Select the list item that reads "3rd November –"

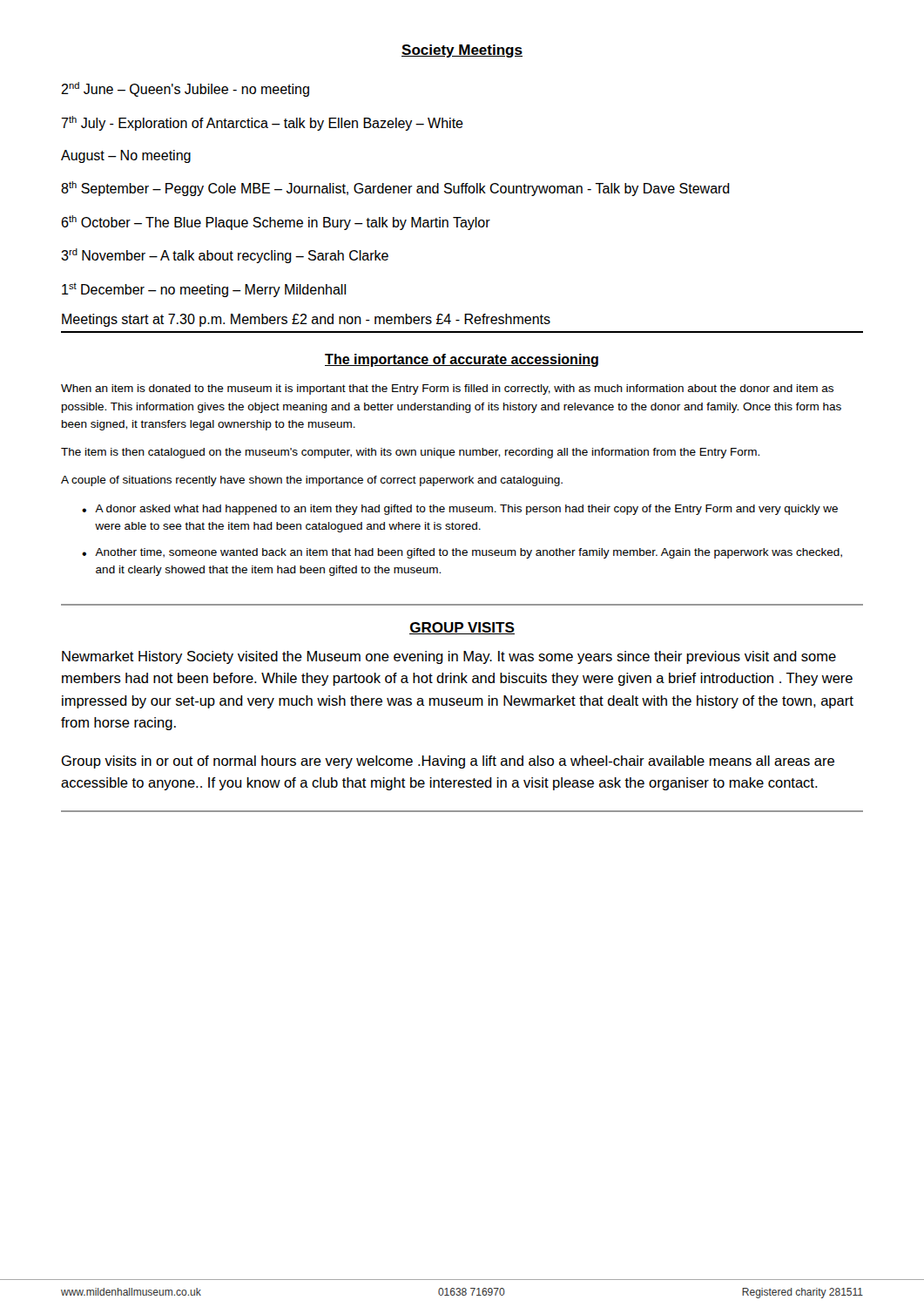point(225,255)
